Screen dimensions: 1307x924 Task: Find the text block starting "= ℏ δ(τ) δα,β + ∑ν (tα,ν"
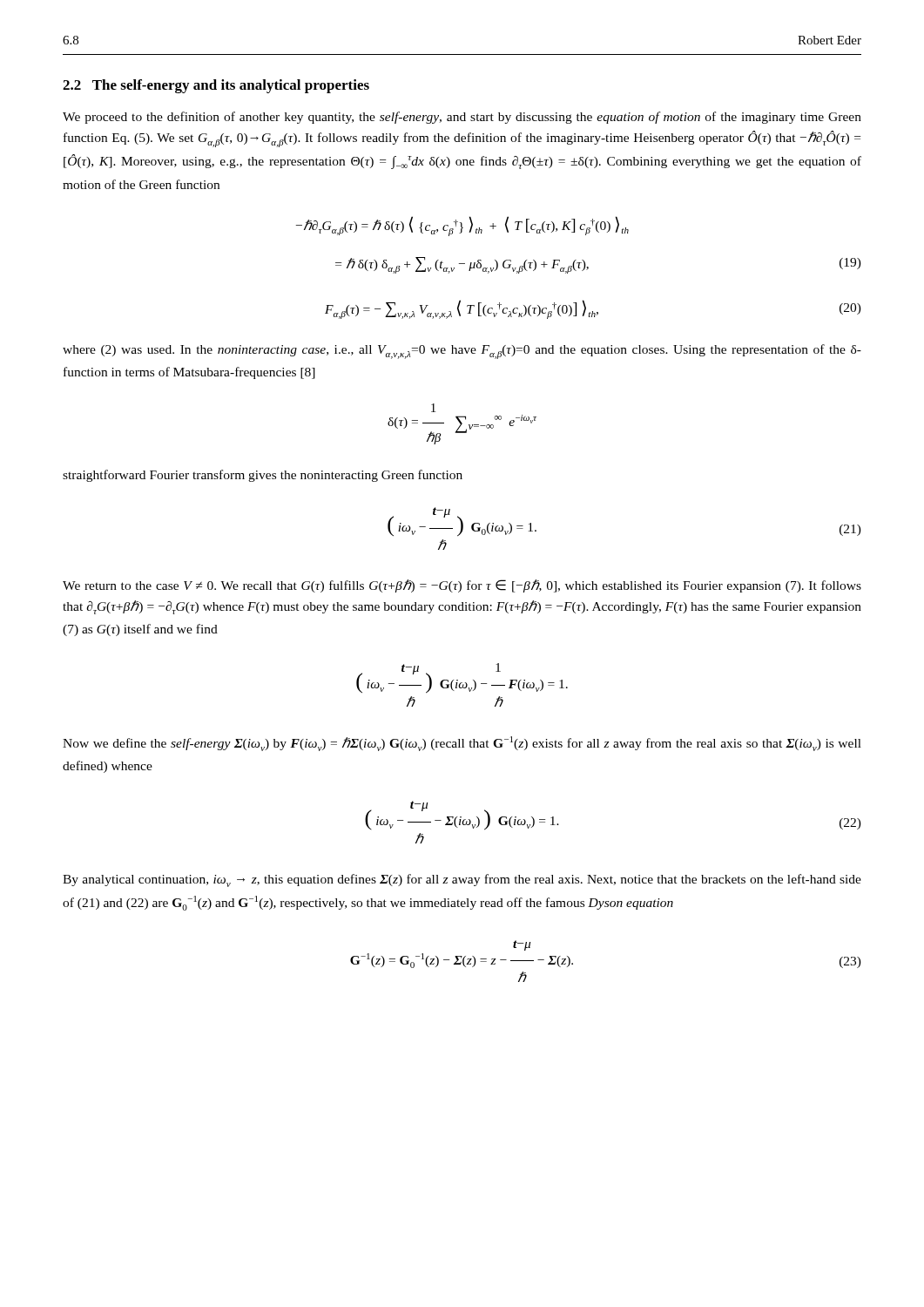point(598,262)
